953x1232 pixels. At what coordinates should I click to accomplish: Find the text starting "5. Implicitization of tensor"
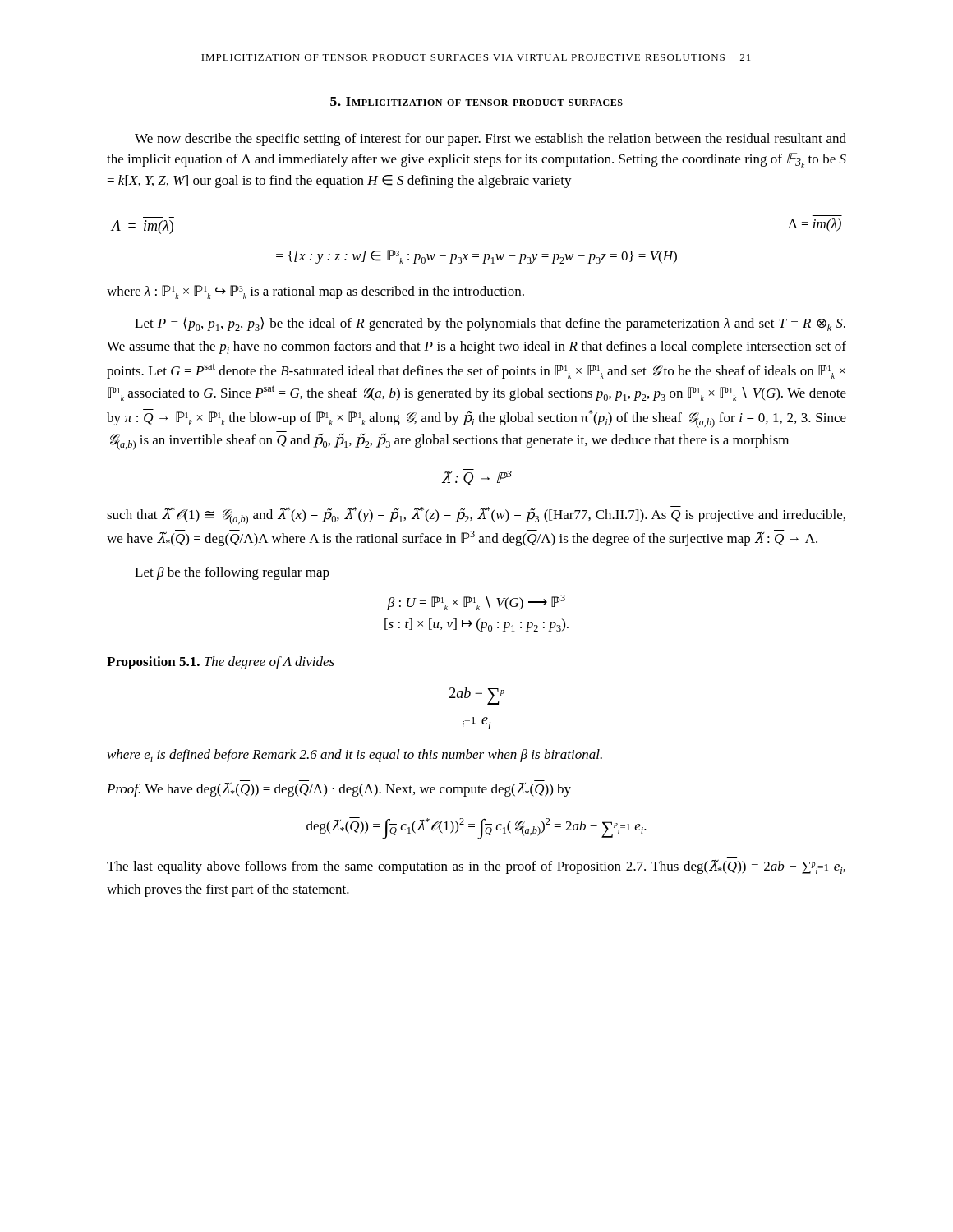coord(476,101)
